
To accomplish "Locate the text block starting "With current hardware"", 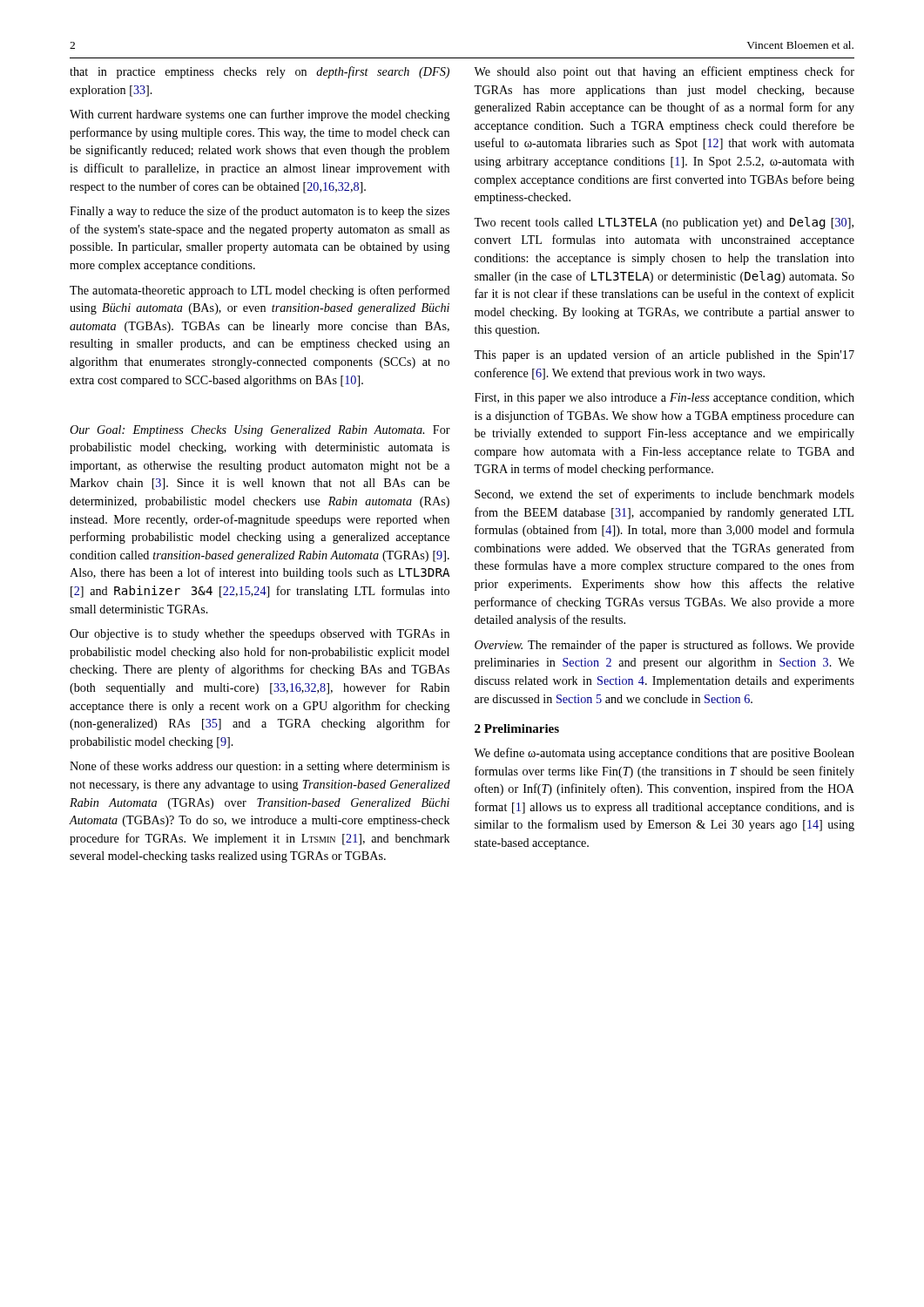I will point(260,150).
